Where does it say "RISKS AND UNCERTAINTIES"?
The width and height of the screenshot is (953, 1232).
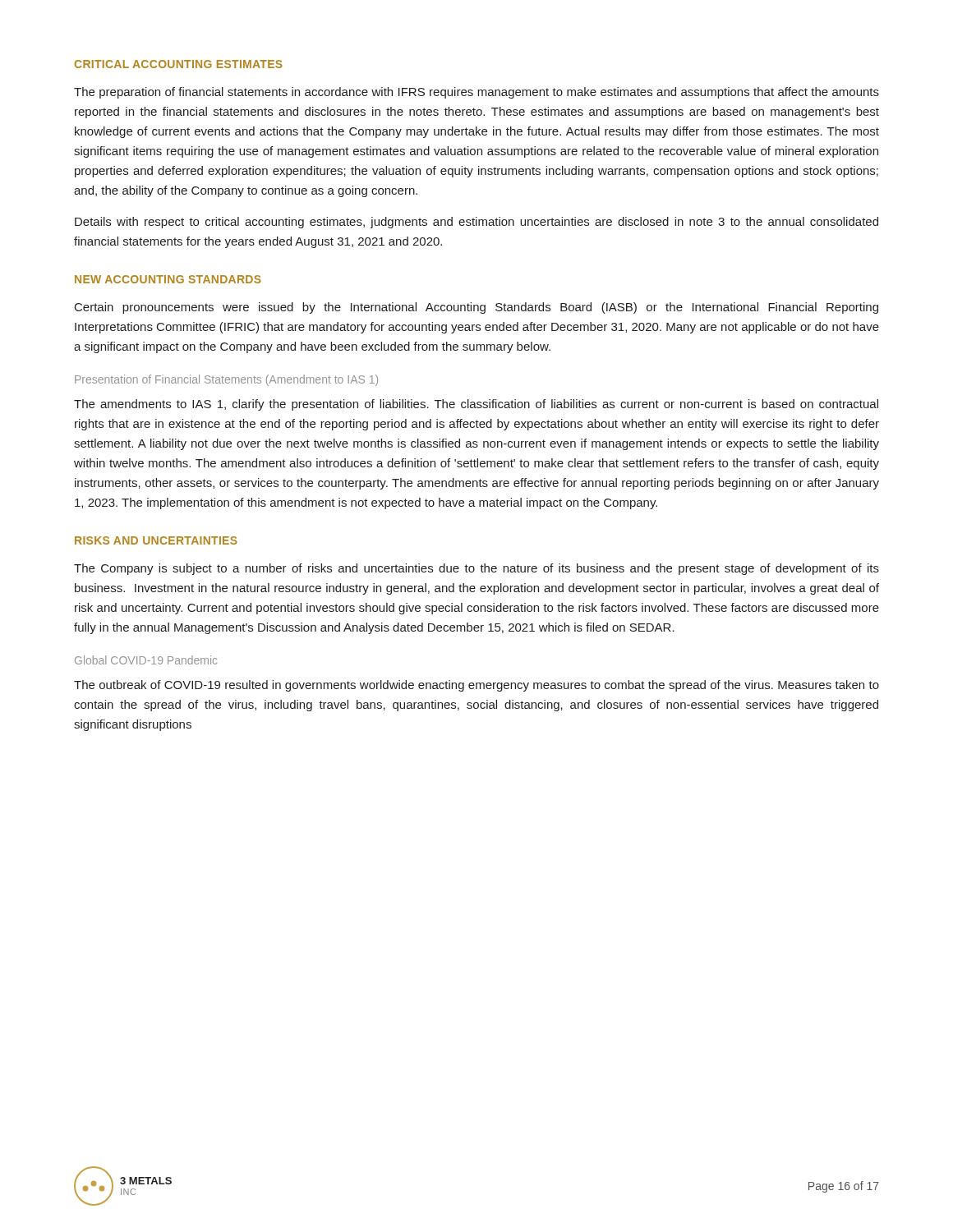[x=156, y=540]
